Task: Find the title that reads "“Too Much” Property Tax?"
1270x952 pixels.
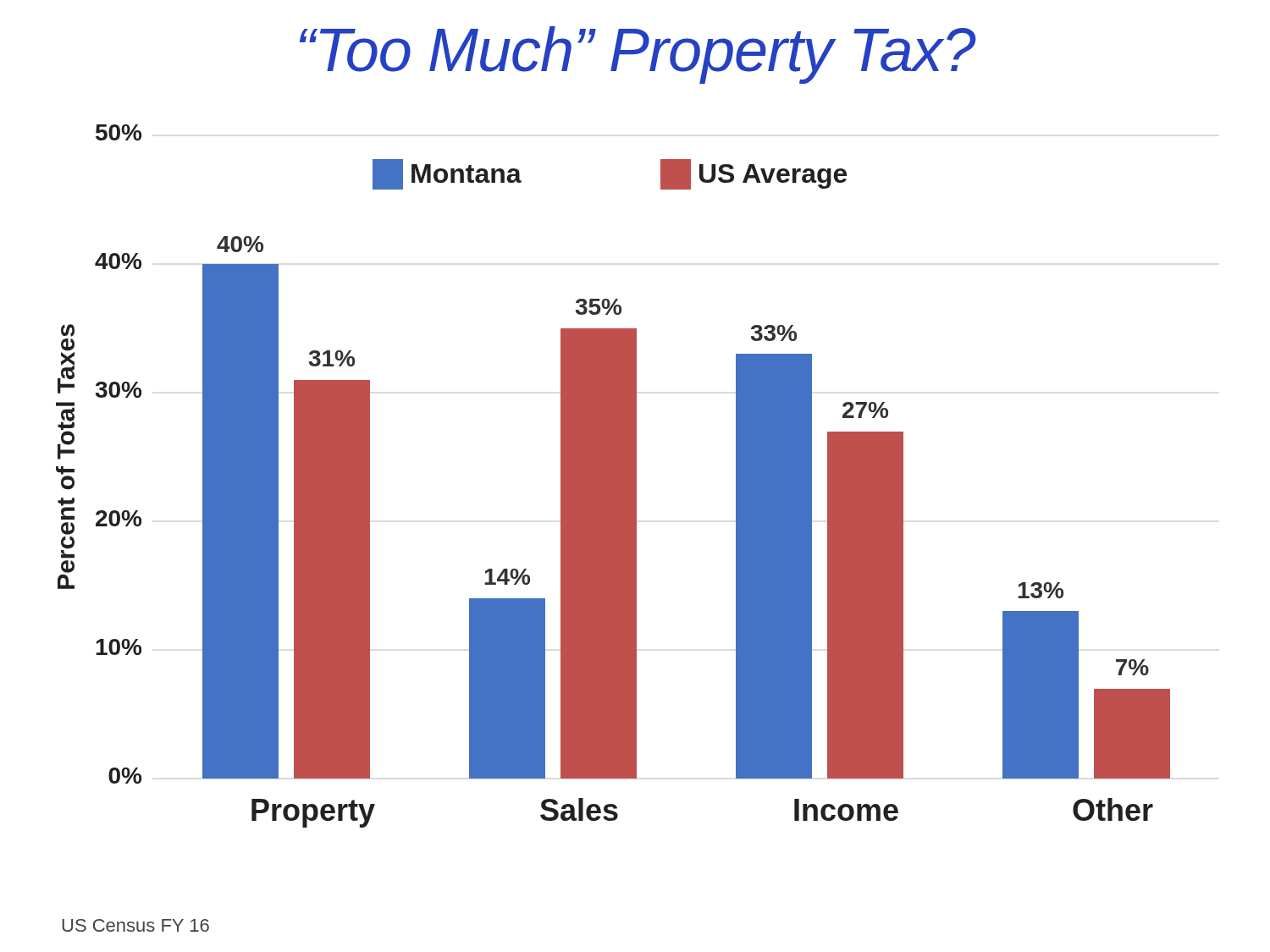Action: point(635,50)
